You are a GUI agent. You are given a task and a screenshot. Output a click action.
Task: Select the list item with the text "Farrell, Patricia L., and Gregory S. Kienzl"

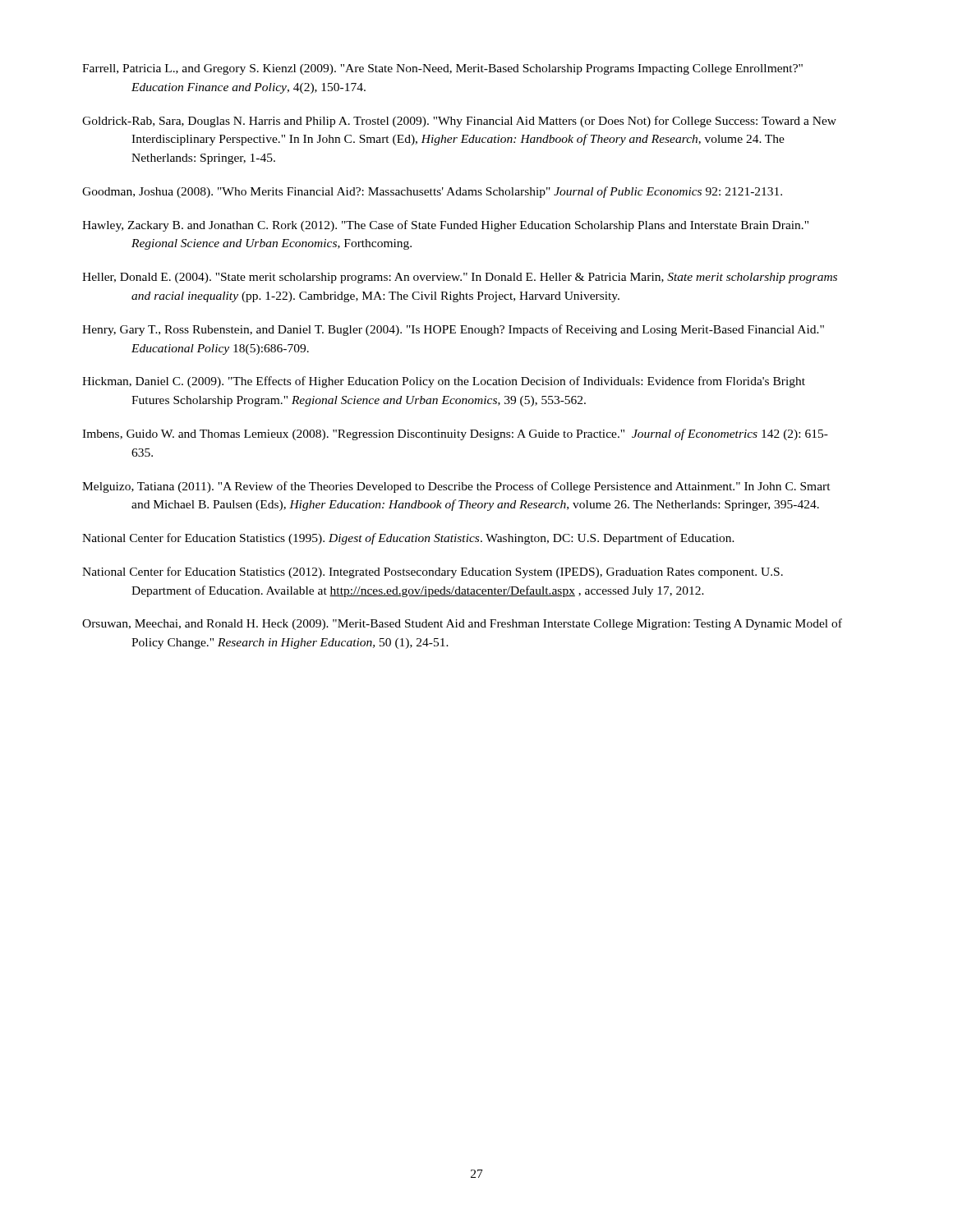click(443, 77)
